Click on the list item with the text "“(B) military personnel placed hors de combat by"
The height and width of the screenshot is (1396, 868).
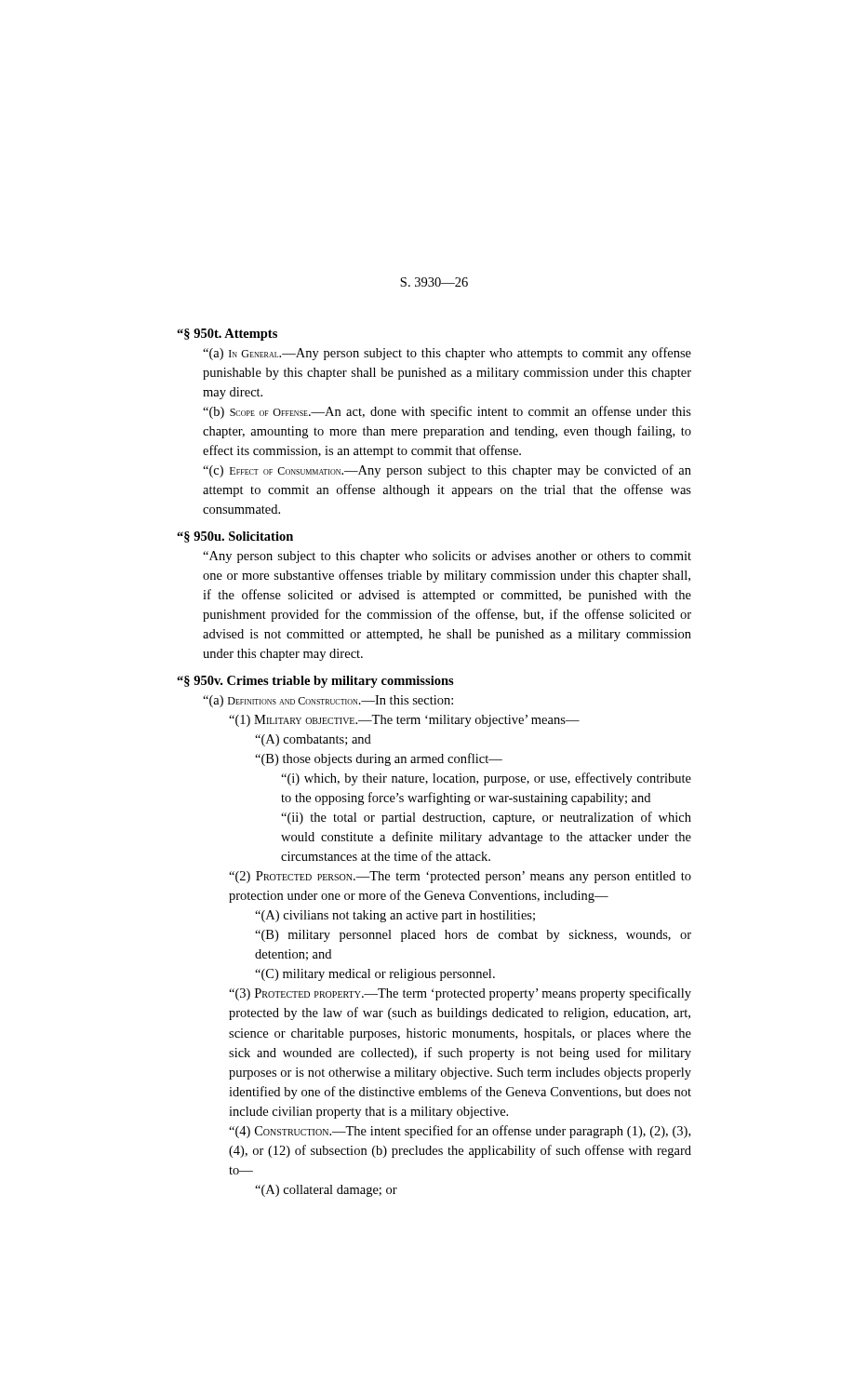click(x=473, y=945)
